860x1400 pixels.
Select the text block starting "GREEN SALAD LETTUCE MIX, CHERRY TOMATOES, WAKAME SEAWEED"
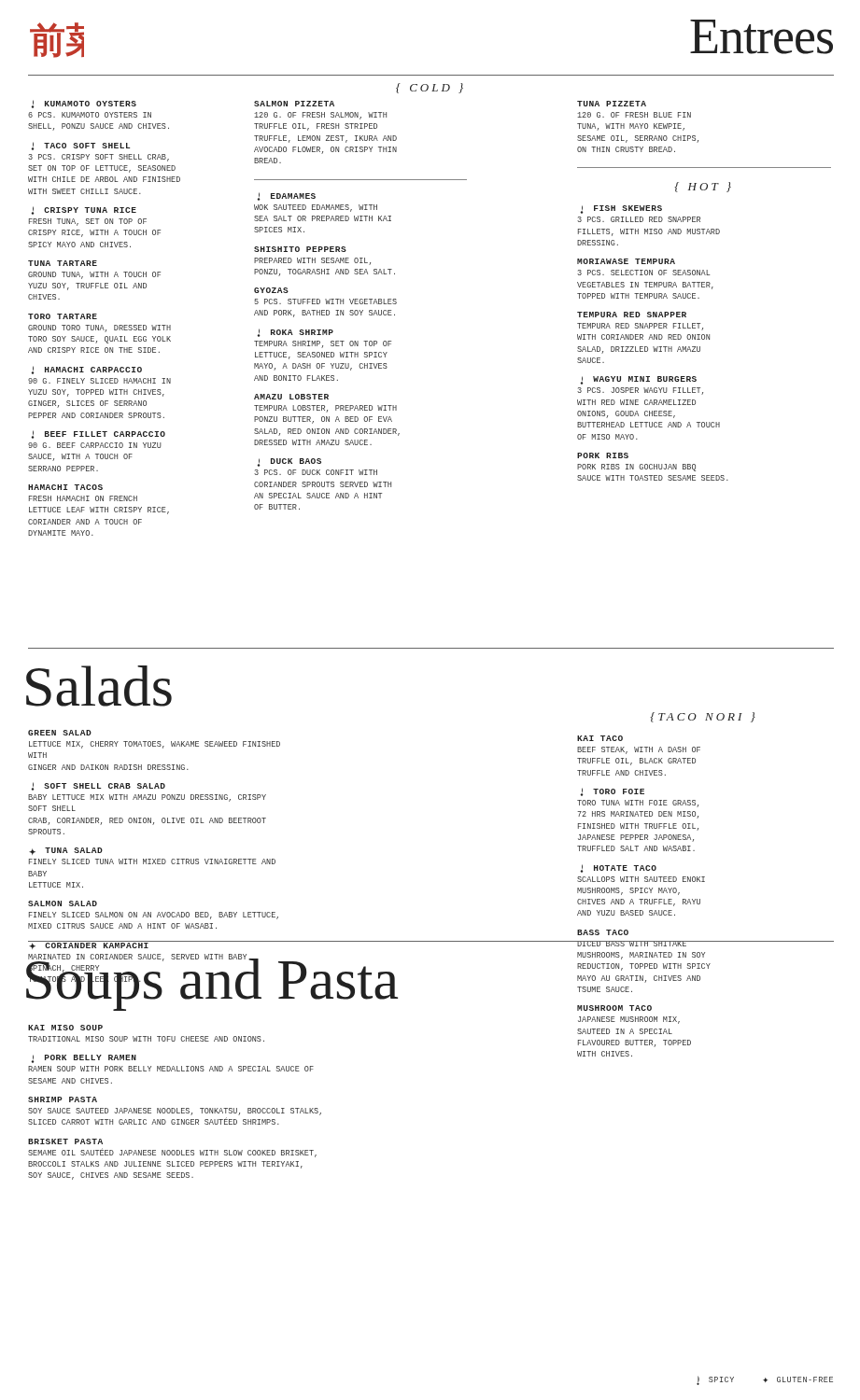[x=159, y=751]
